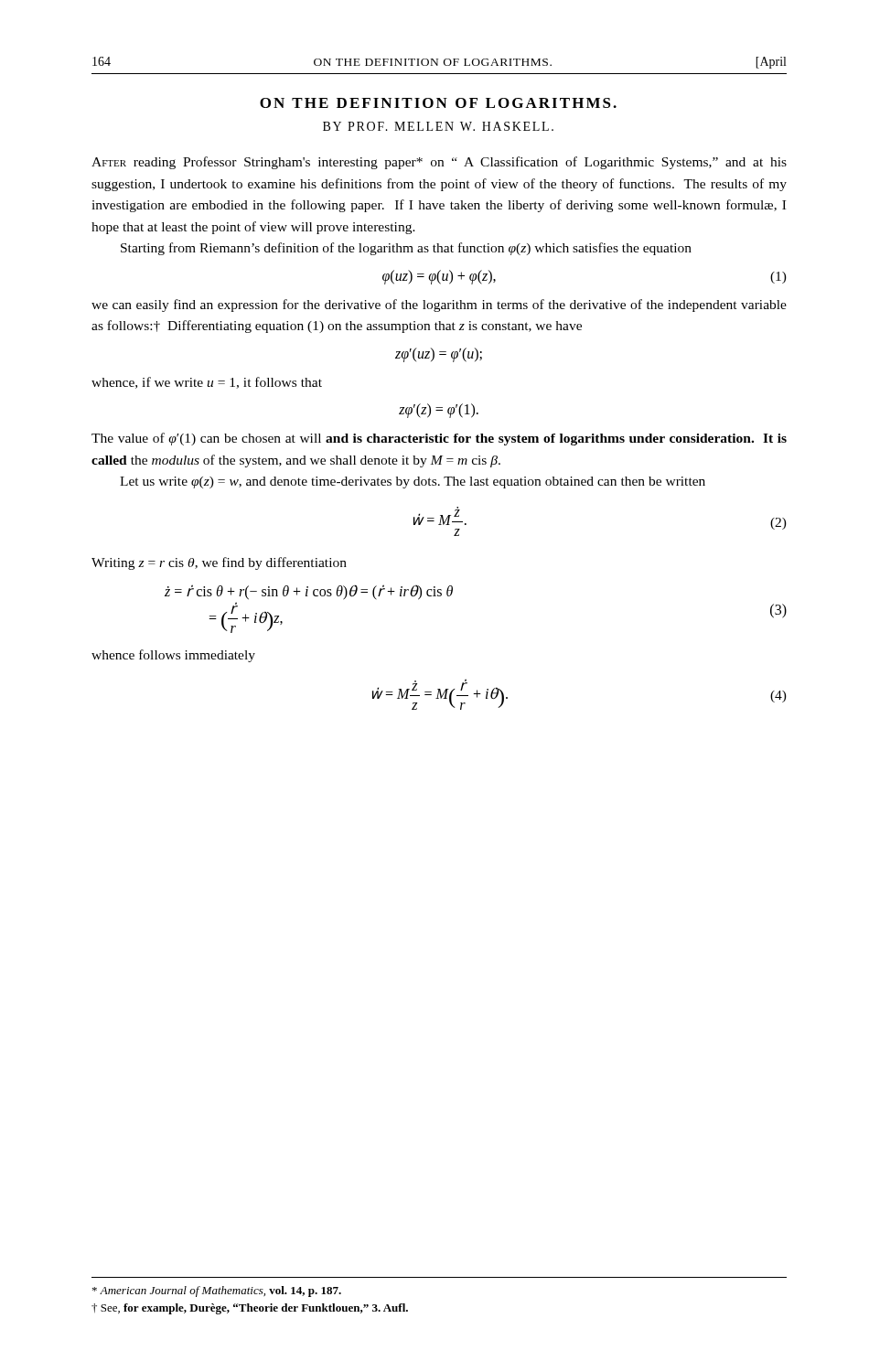
Task: Locate the text "φ(uz) = φ(u) + φ(z), (1)"
Action: (x=435, y=277)
